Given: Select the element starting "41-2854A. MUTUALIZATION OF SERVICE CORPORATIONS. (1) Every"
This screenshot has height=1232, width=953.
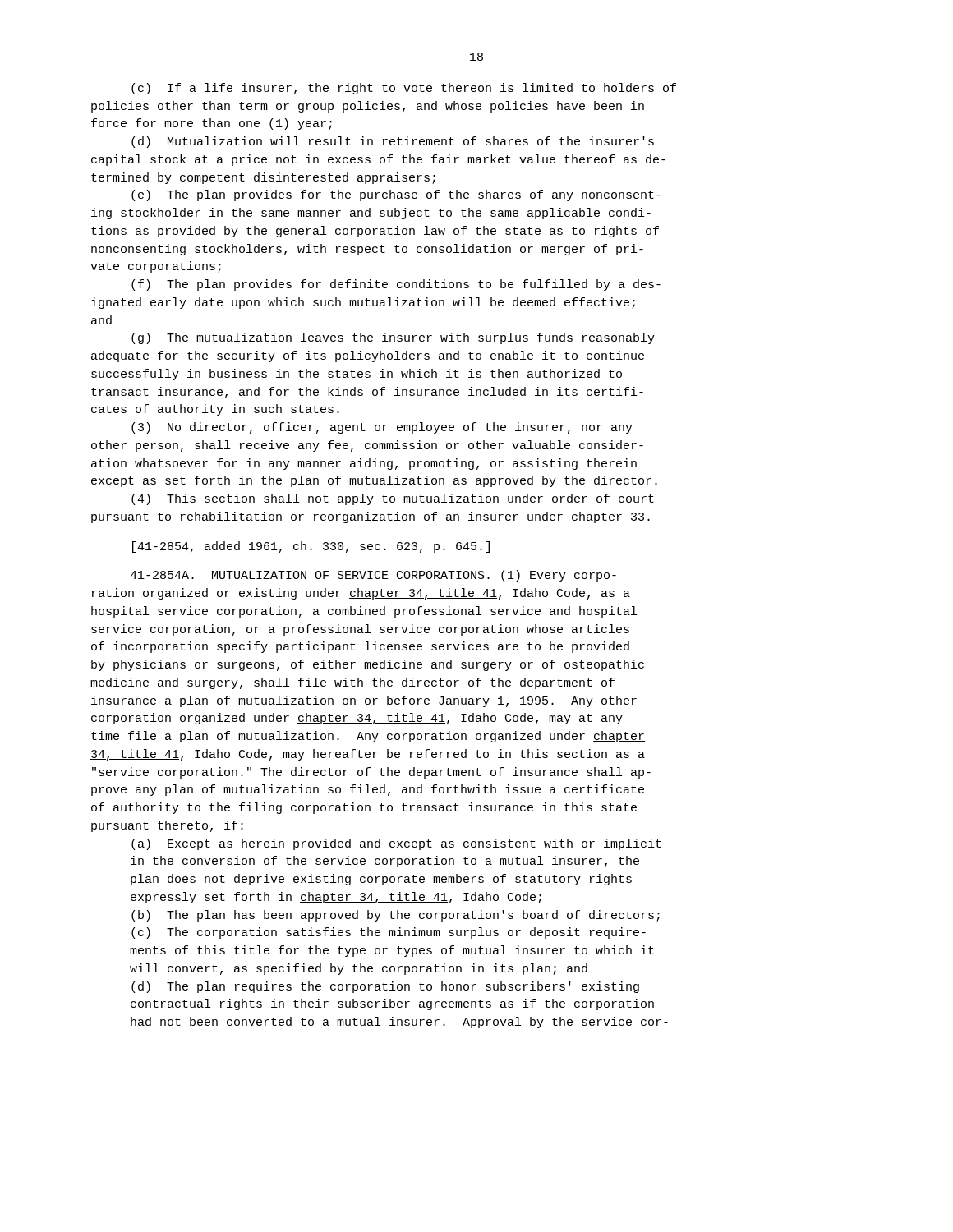Looking at the screenshot, I should point(476,800).
